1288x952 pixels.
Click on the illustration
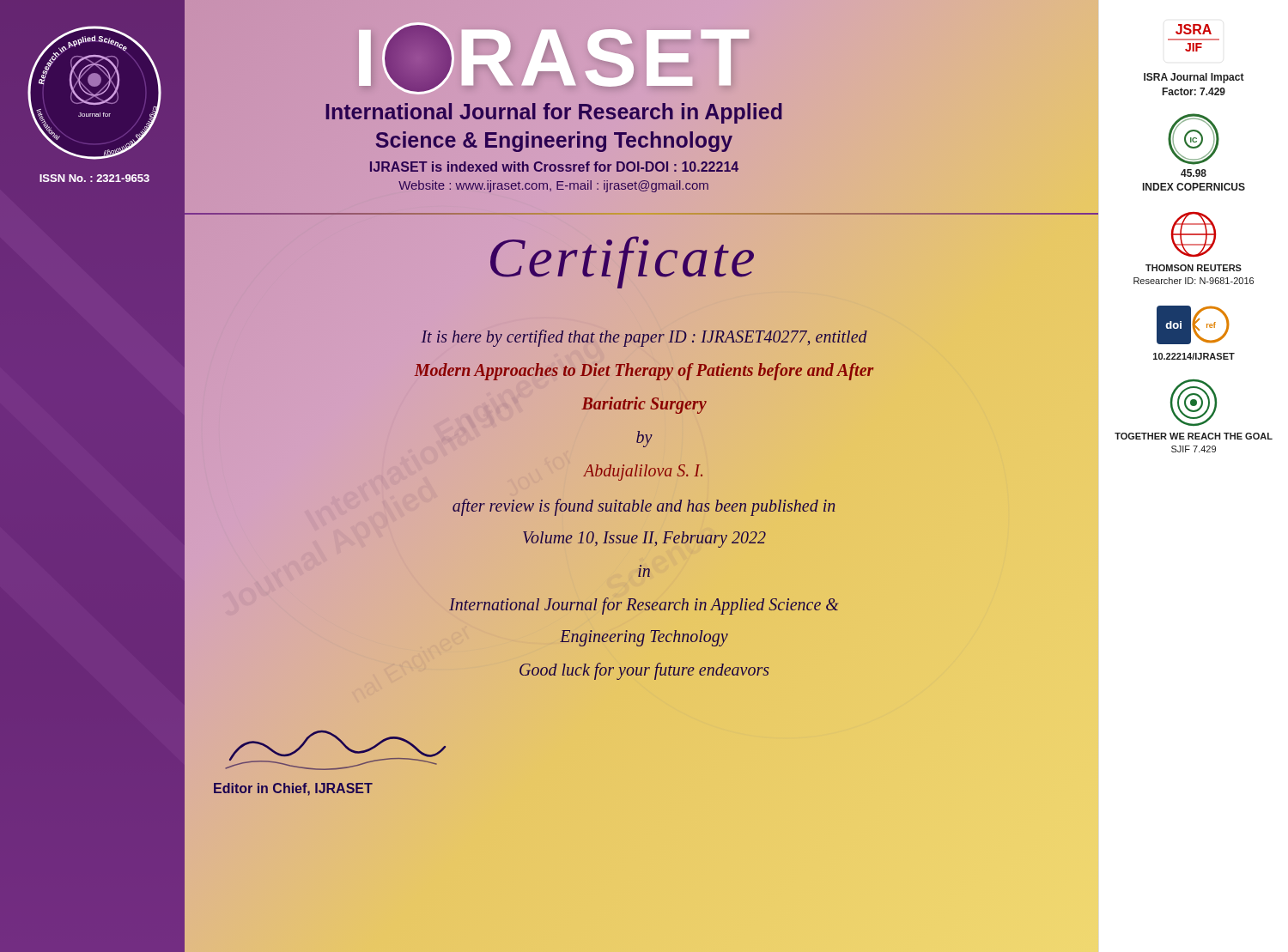coord(333,749)
